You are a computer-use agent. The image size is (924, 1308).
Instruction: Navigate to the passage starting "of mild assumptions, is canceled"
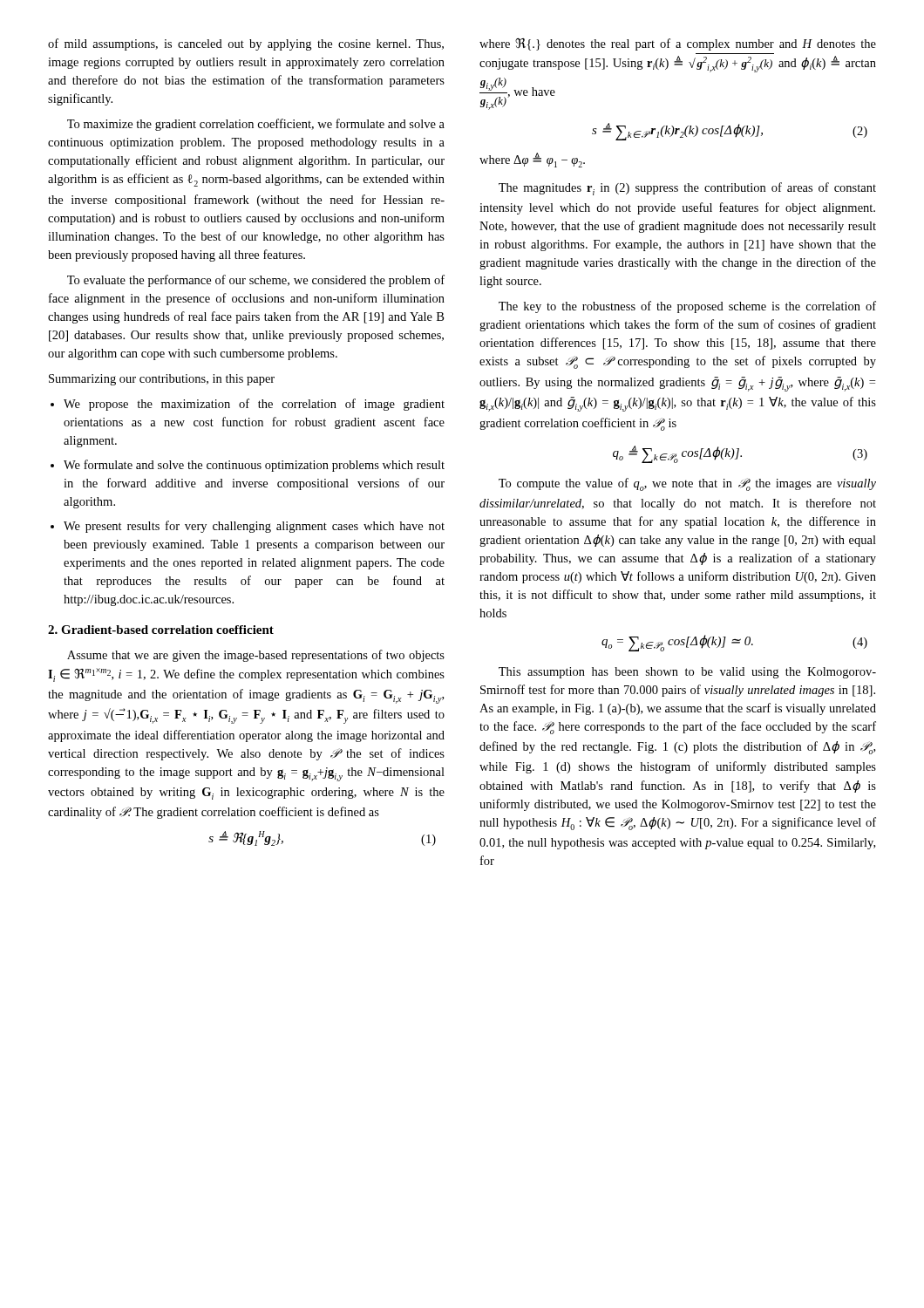[x=246, y=211]
